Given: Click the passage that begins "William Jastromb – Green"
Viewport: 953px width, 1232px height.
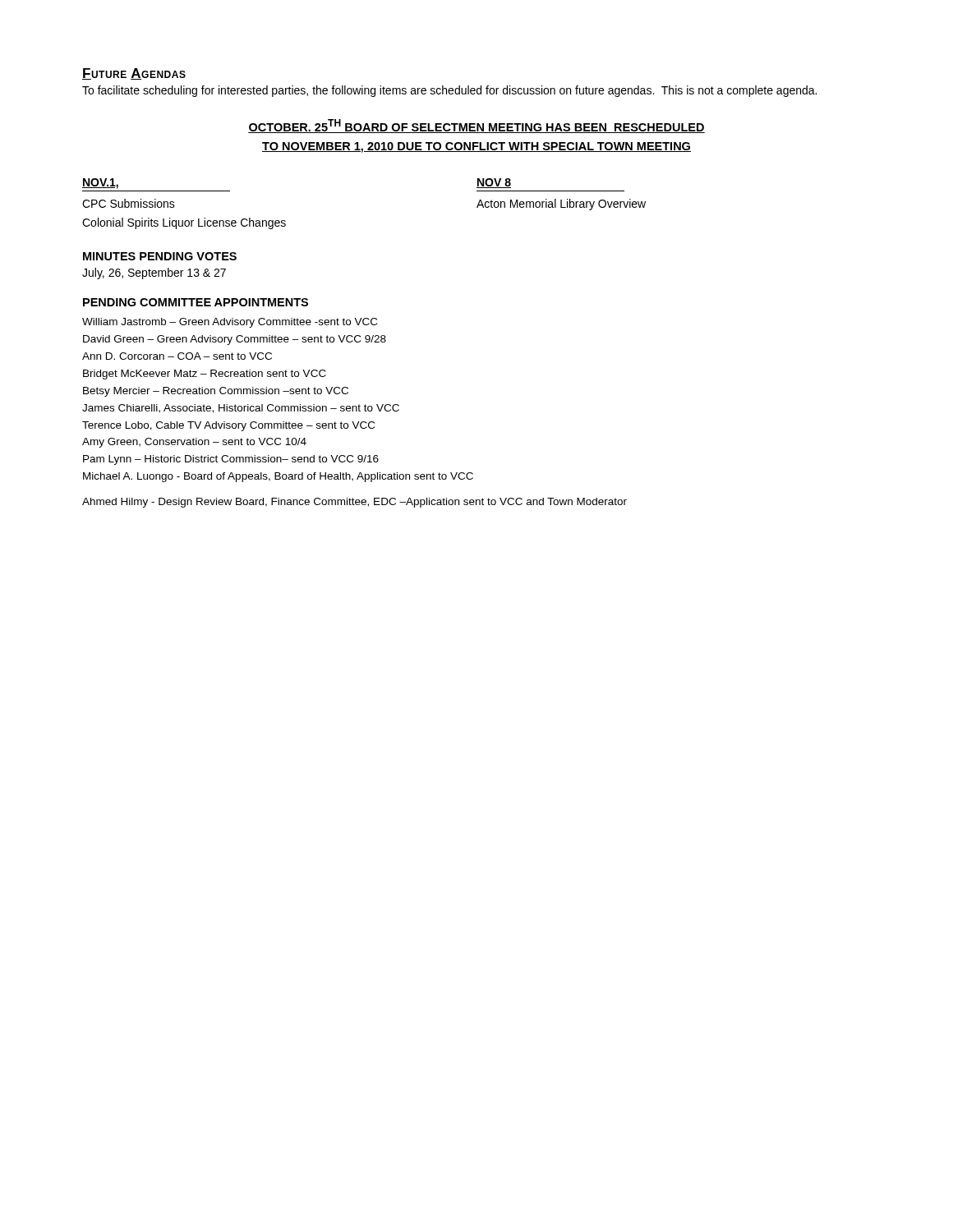Looking at the screenshot, I should (x=230, y=322).
